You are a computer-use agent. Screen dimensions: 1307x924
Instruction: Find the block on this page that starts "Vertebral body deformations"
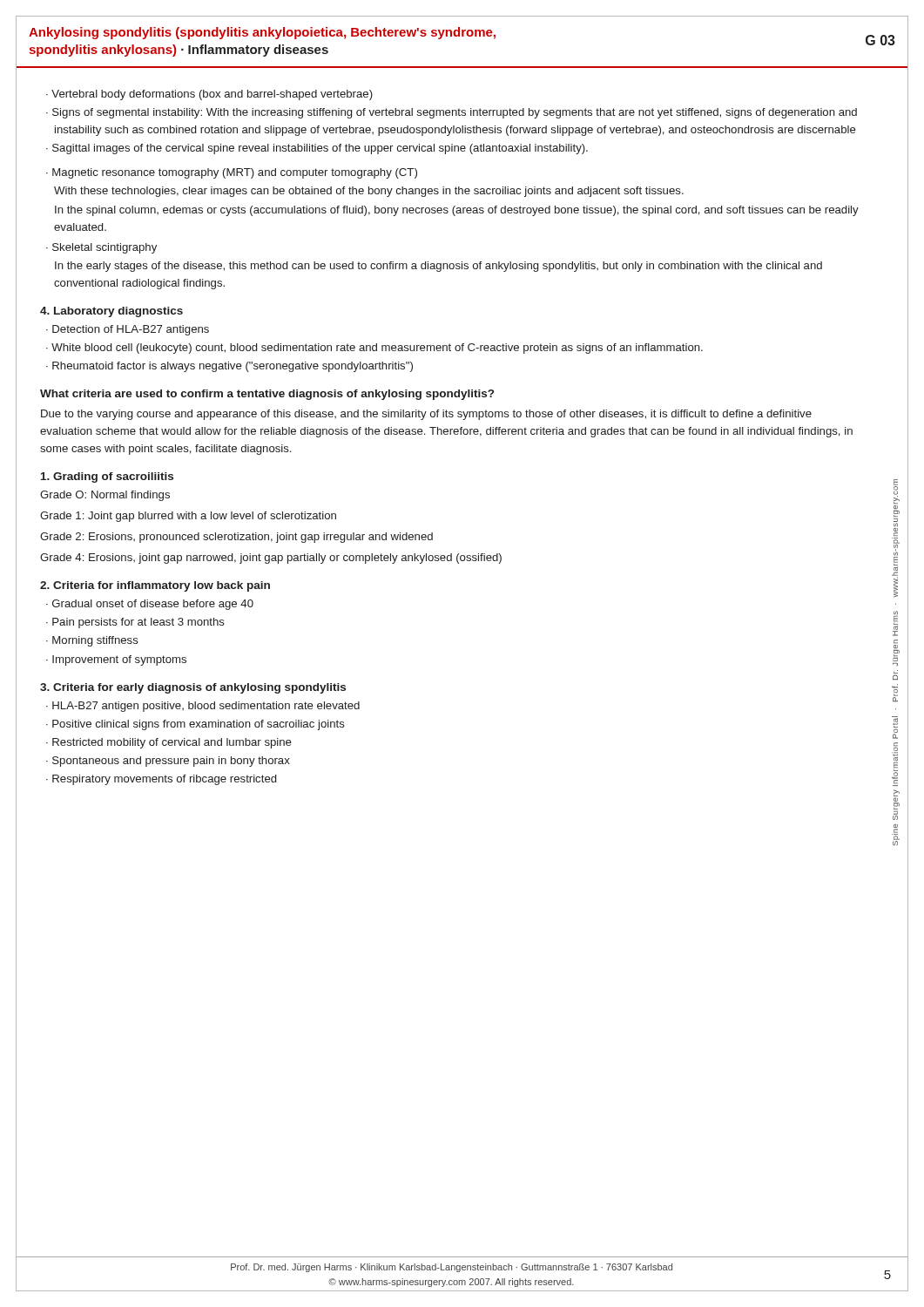tap(212, 94)
